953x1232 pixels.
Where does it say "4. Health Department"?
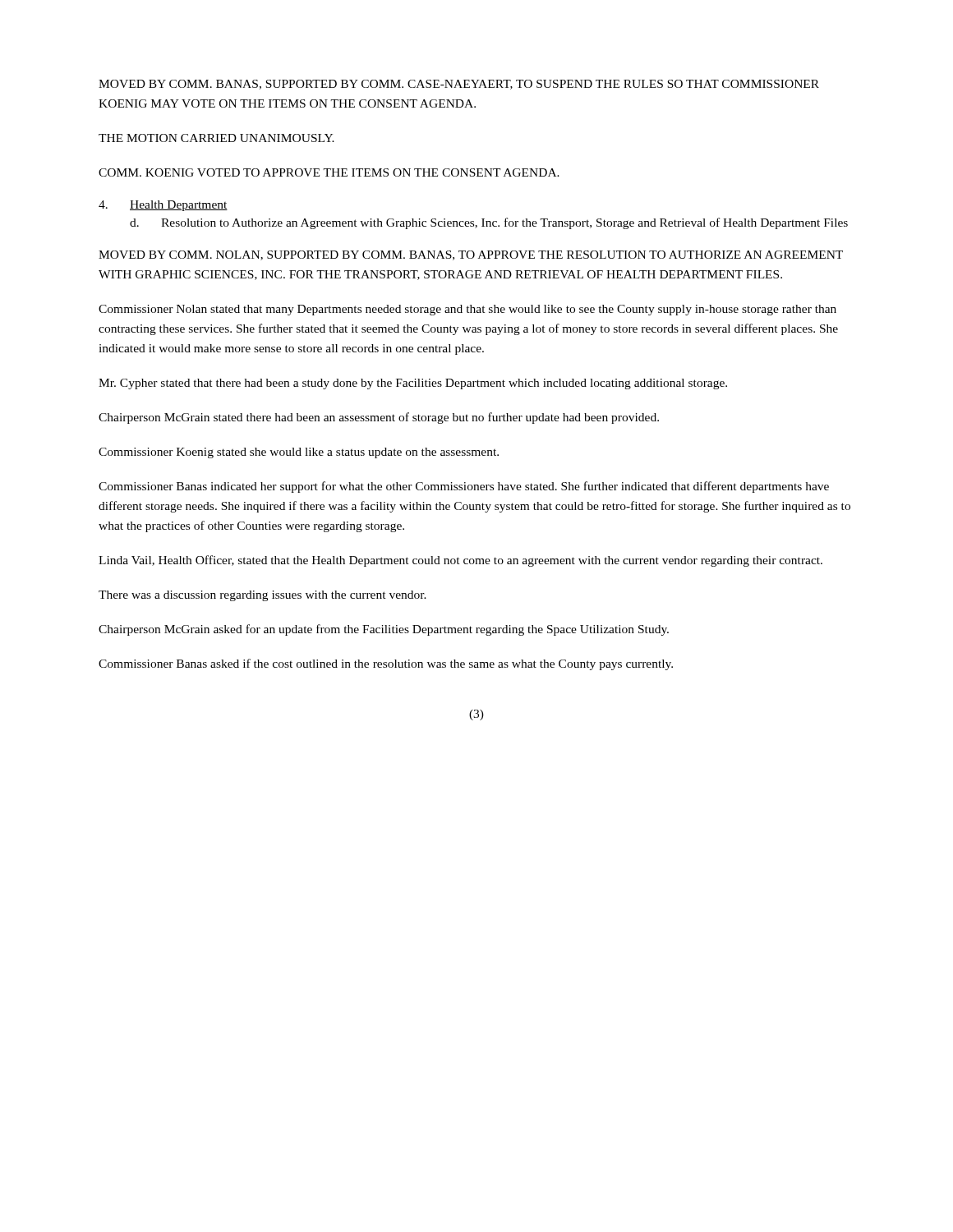tap(163, 205)
